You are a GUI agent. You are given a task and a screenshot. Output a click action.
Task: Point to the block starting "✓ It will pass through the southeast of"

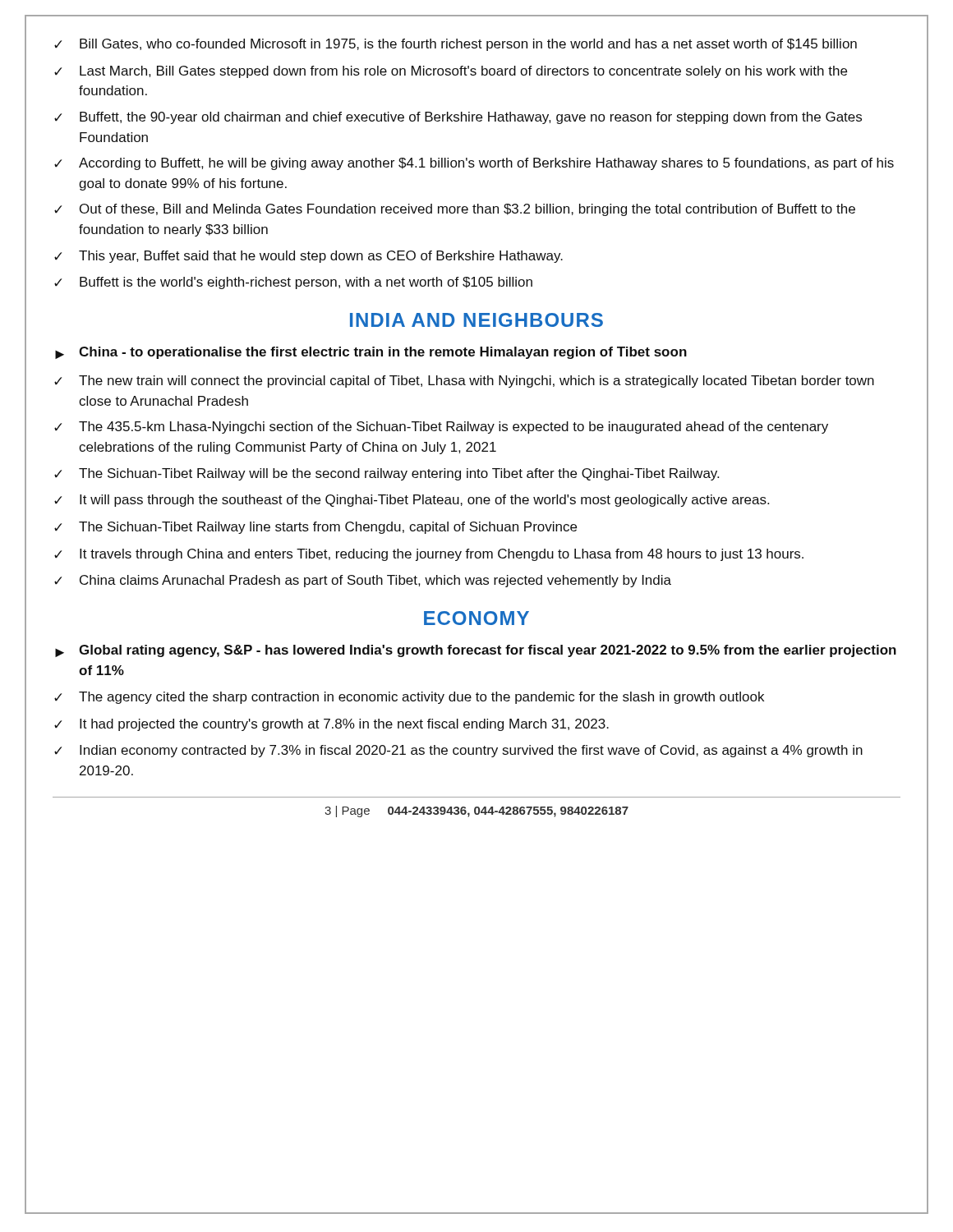pyautogui.click(x=412, y=501)
